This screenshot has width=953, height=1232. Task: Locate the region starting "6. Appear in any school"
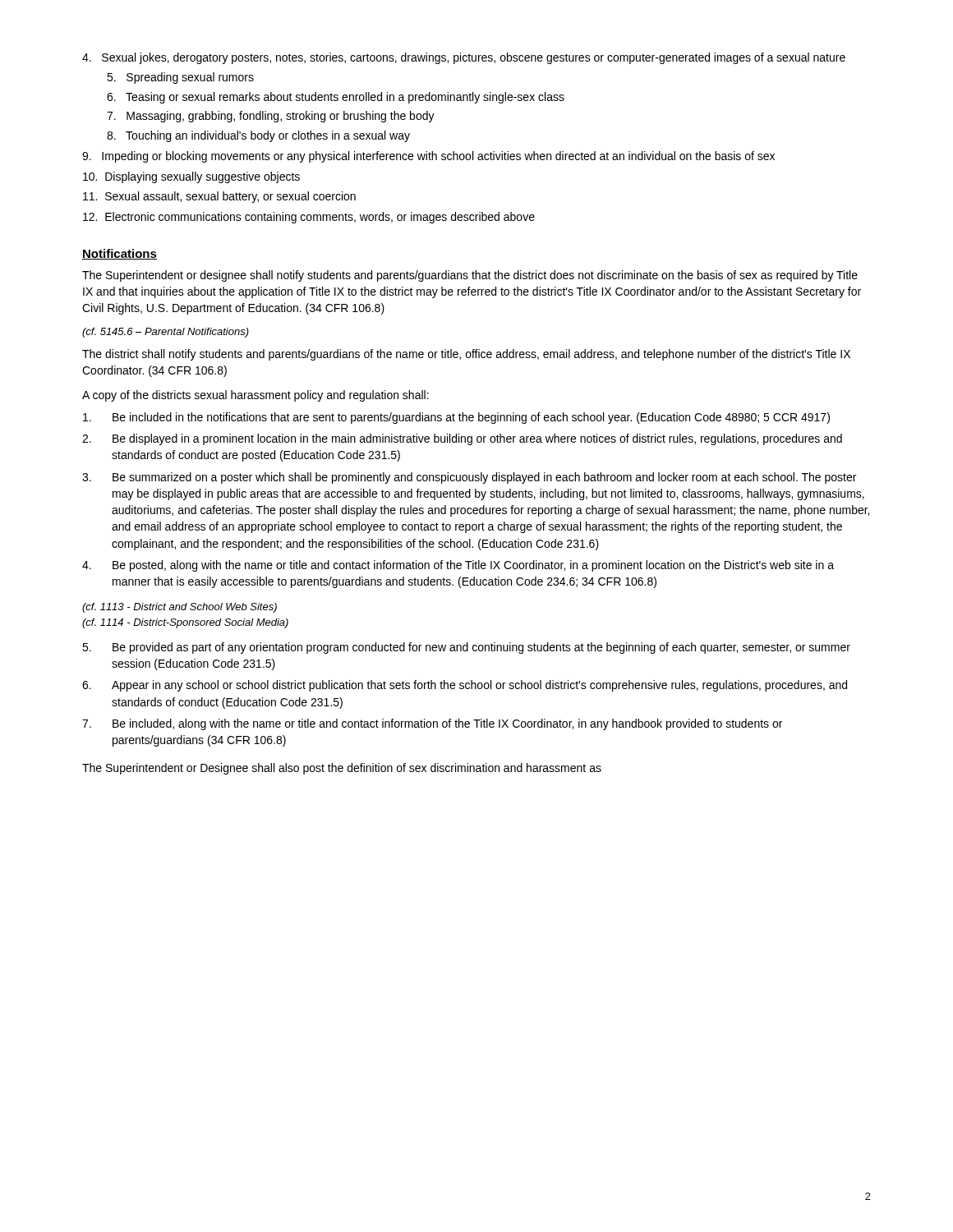click(476, 694)
